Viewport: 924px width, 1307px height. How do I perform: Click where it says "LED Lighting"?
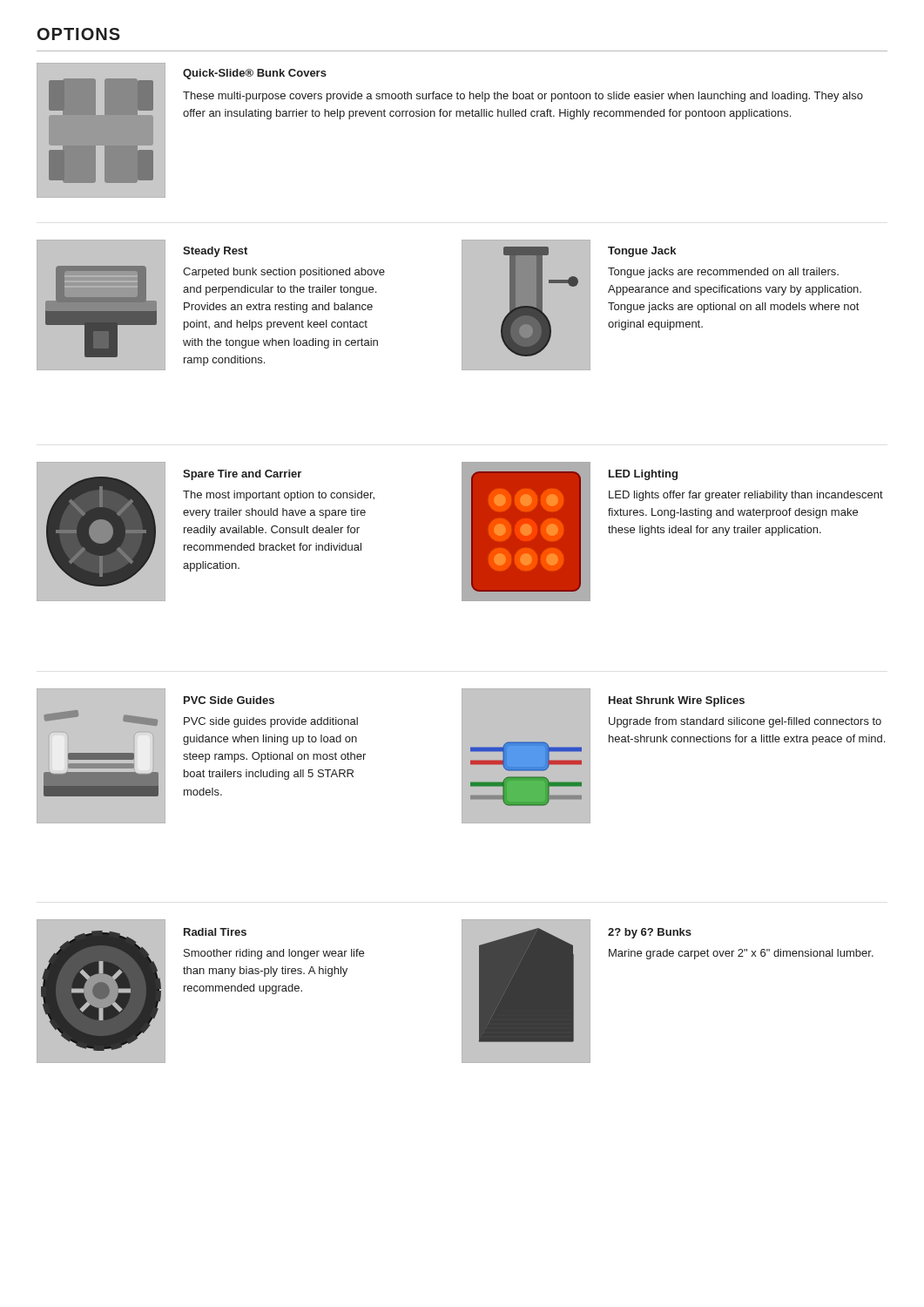pos(643,474)
